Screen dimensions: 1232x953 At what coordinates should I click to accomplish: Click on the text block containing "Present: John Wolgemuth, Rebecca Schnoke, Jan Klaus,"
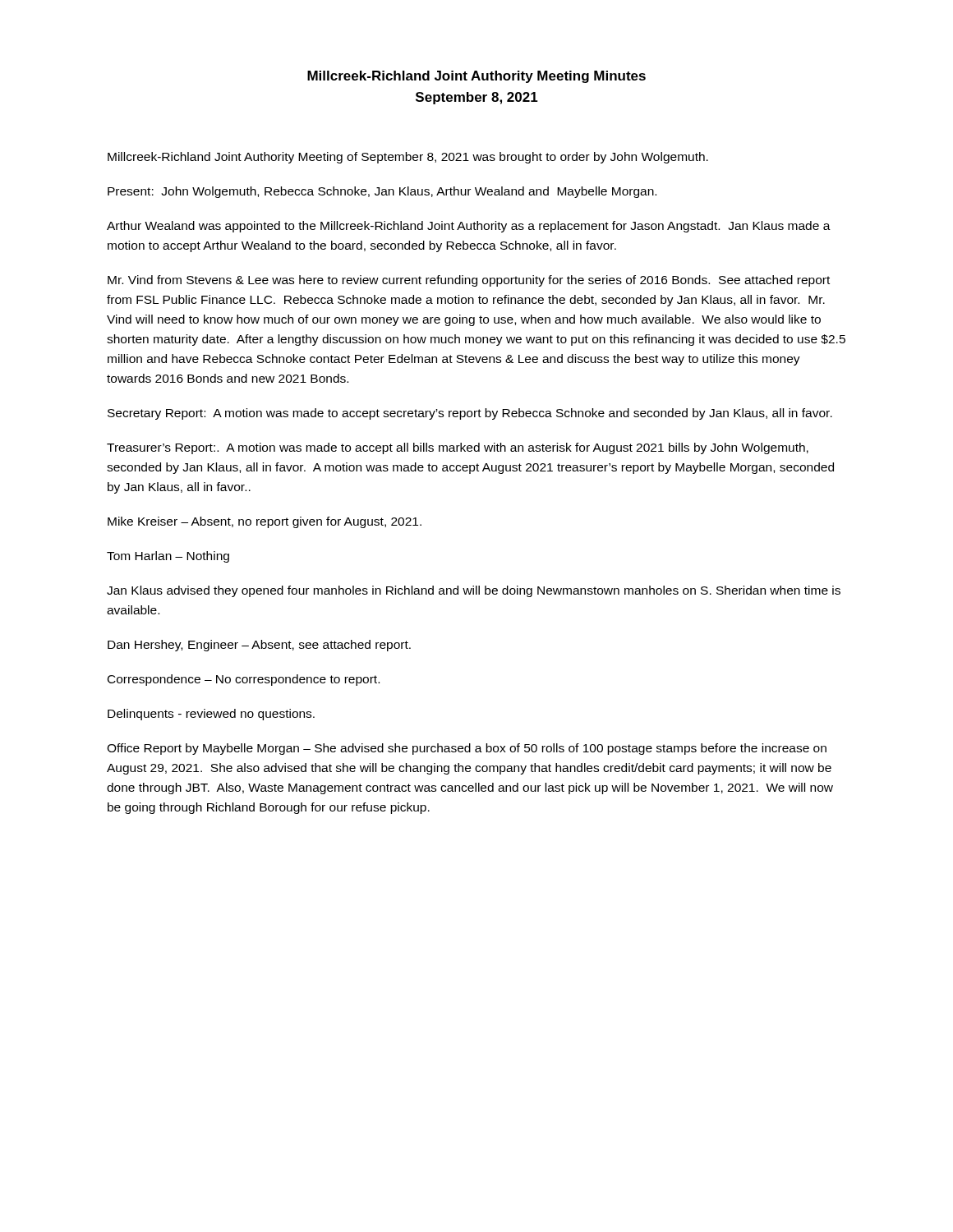click(x=382, y=191)
